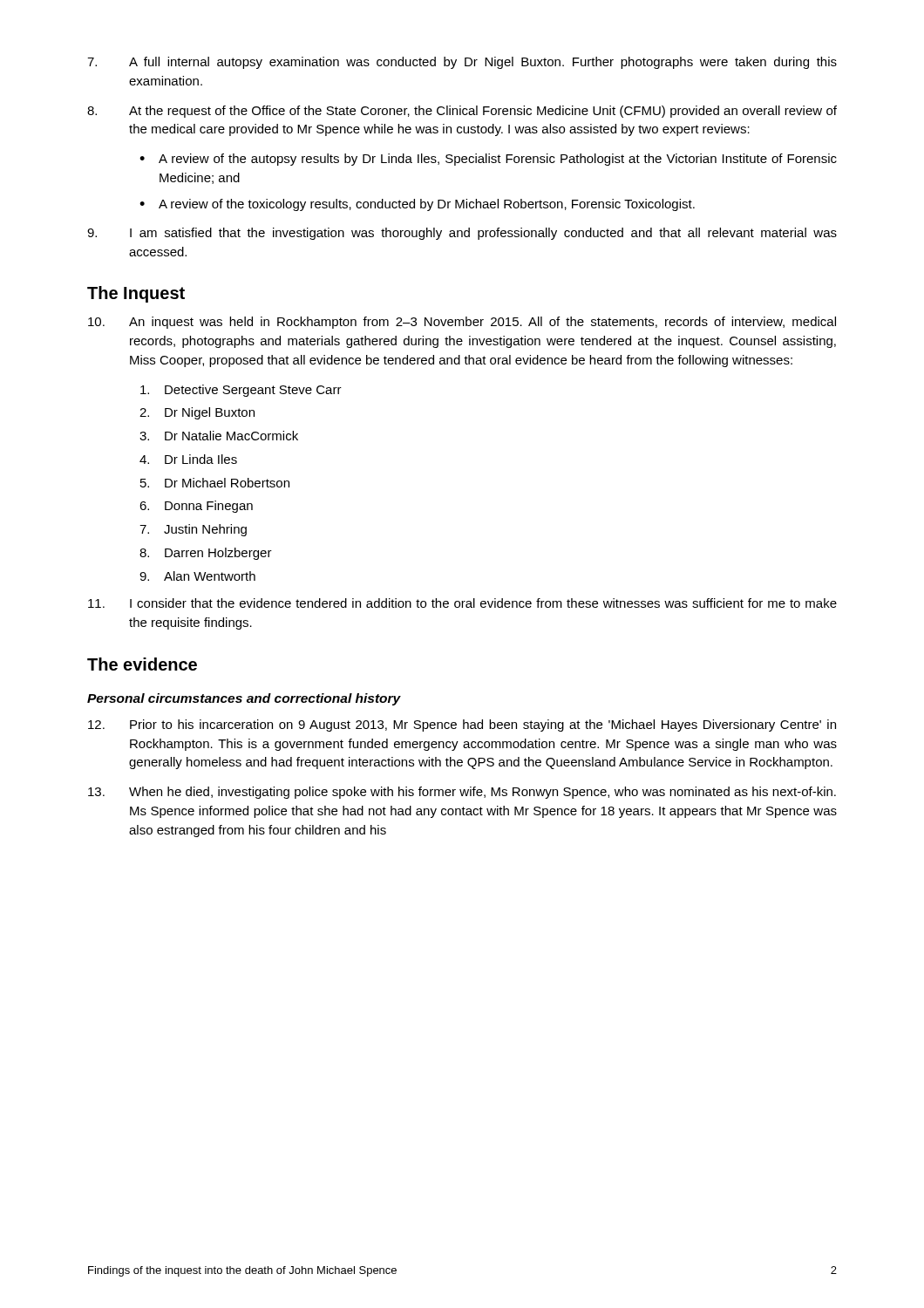The image size is (924, 1308).
Task: Select the text starting "7. A full internal autopsy examination was conducted"
Action: [462, 71]
